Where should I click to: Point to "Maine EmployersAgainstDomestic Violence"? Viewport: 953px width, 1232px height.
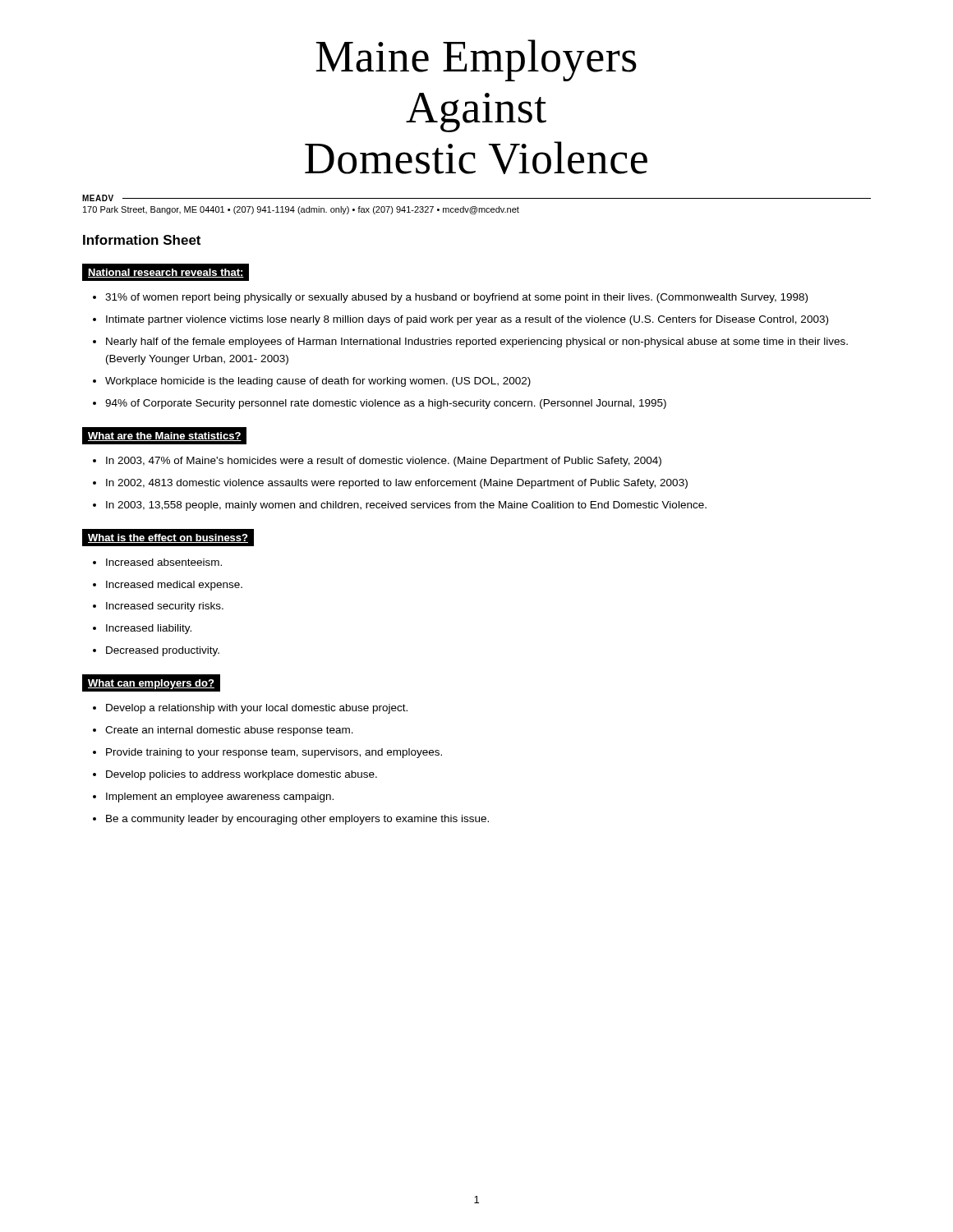click(476, 108)
